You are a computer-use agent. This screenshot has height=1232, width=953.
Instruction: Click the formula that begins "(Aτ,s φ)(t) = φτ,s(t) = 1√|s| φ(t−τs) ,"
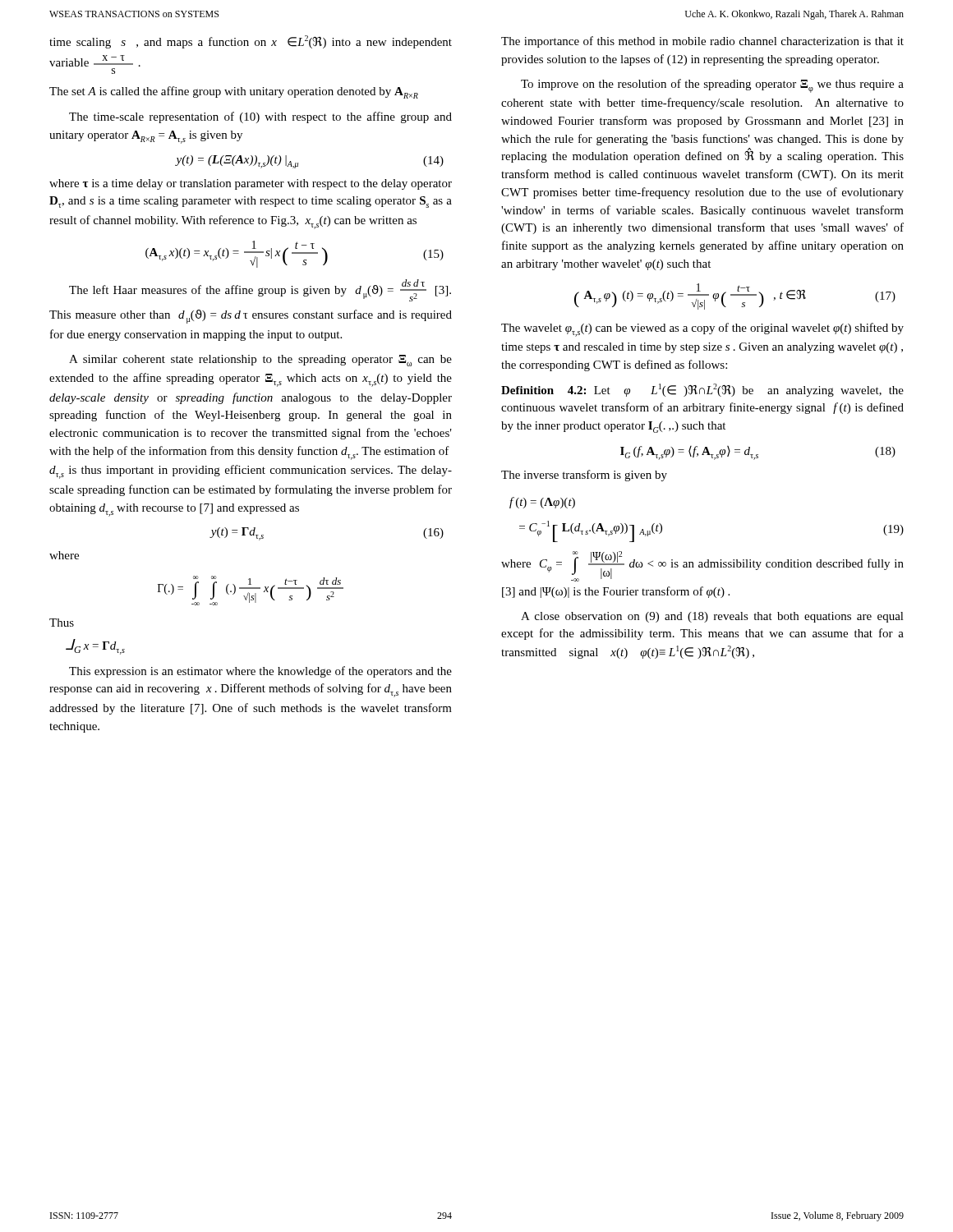[x=702, y=296]
